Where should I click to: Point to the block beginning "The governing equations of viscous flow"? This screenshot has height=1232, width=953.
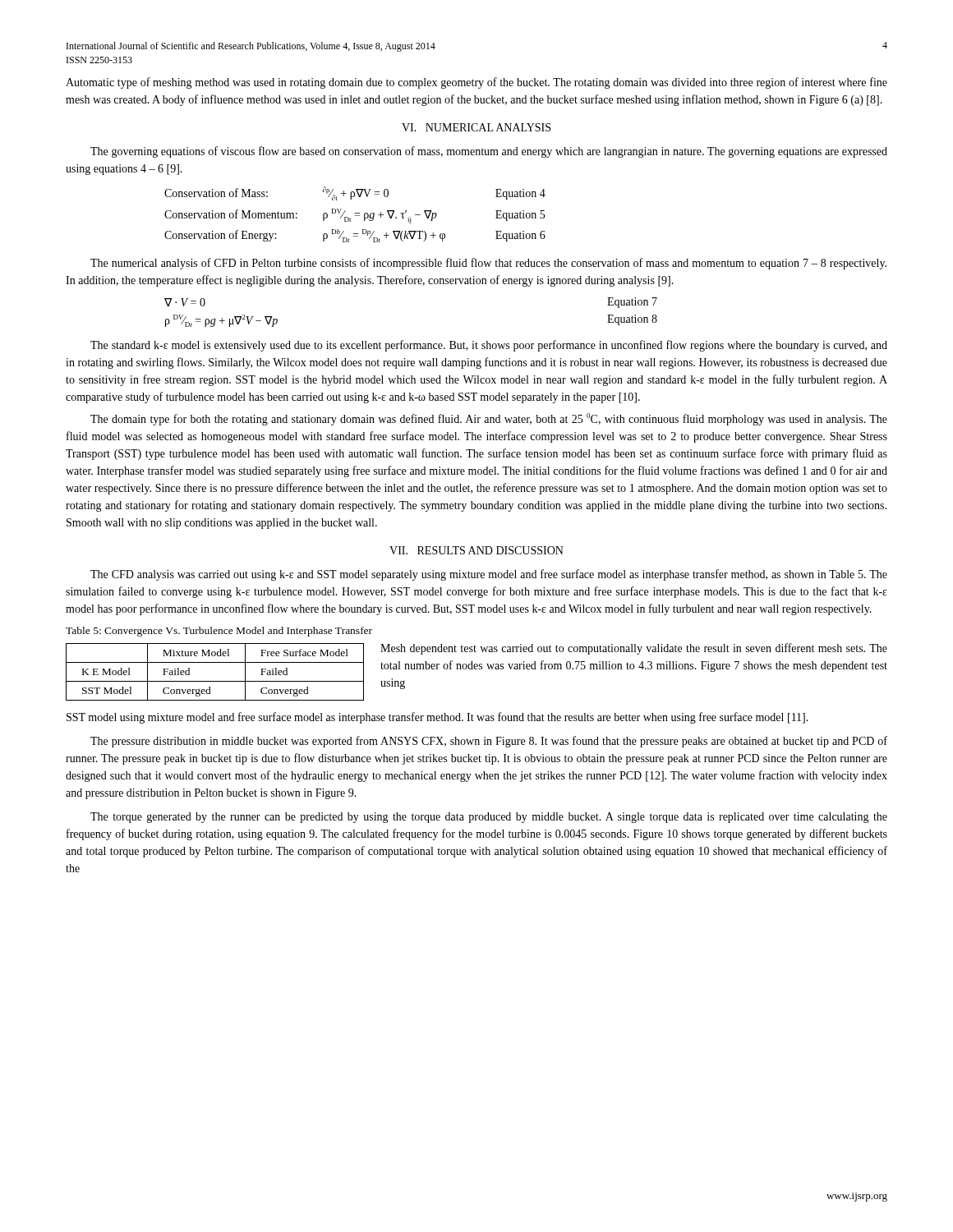tap(476, 160)
